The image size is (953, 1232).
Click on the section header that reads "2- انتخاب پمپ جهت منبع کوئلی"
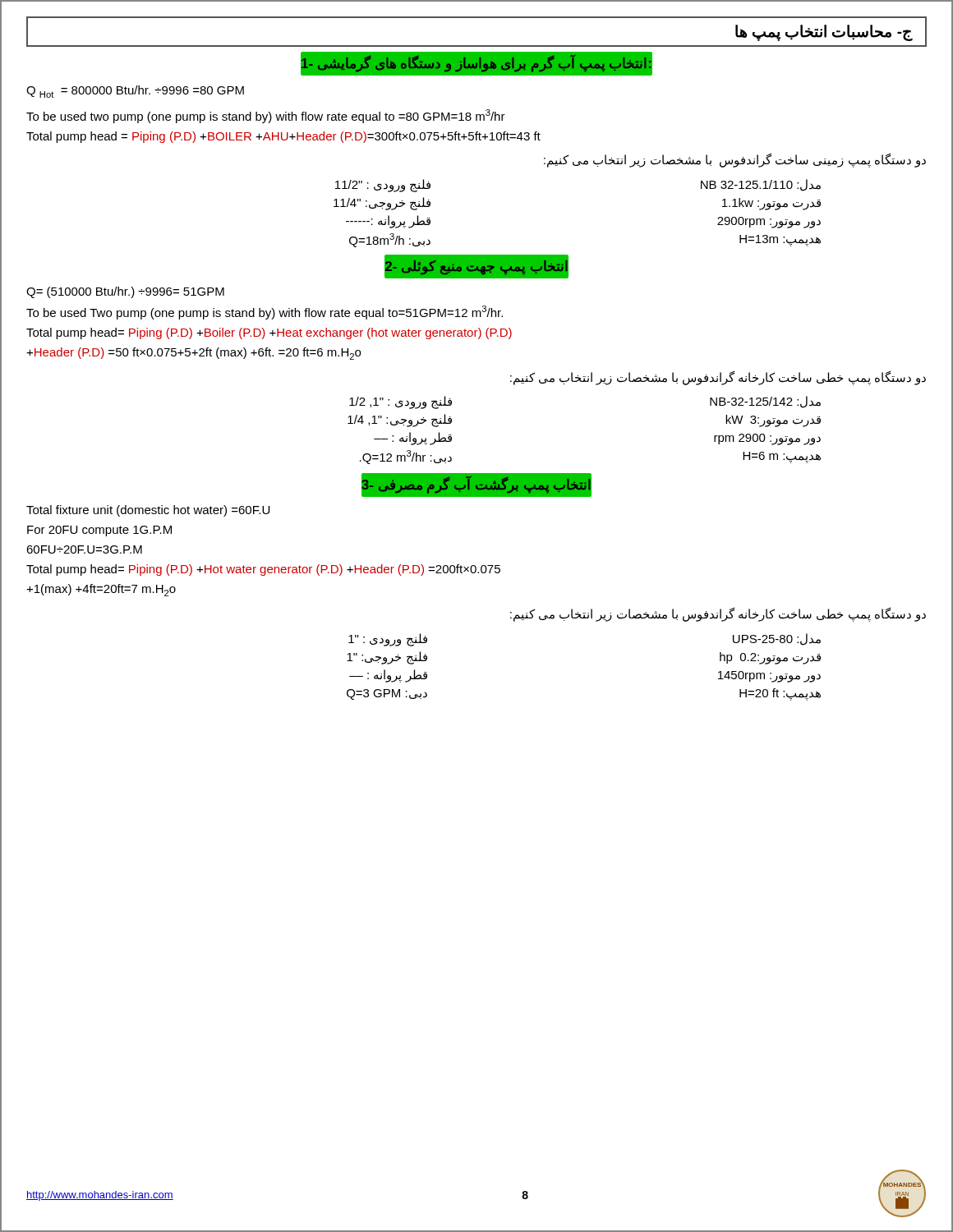pos(476,266)
